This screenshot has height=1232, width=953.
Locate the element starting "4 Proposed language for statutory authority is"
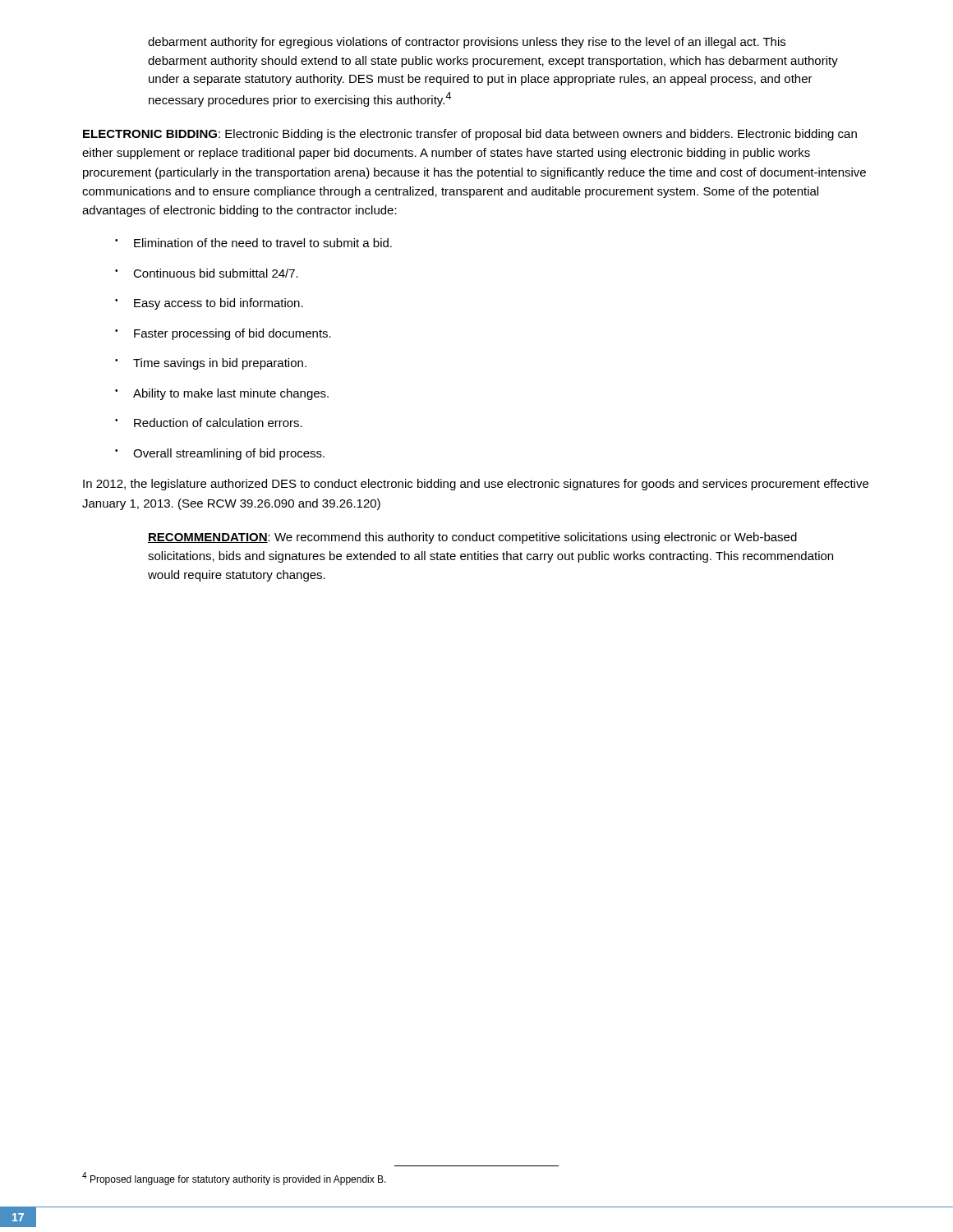234,1178
